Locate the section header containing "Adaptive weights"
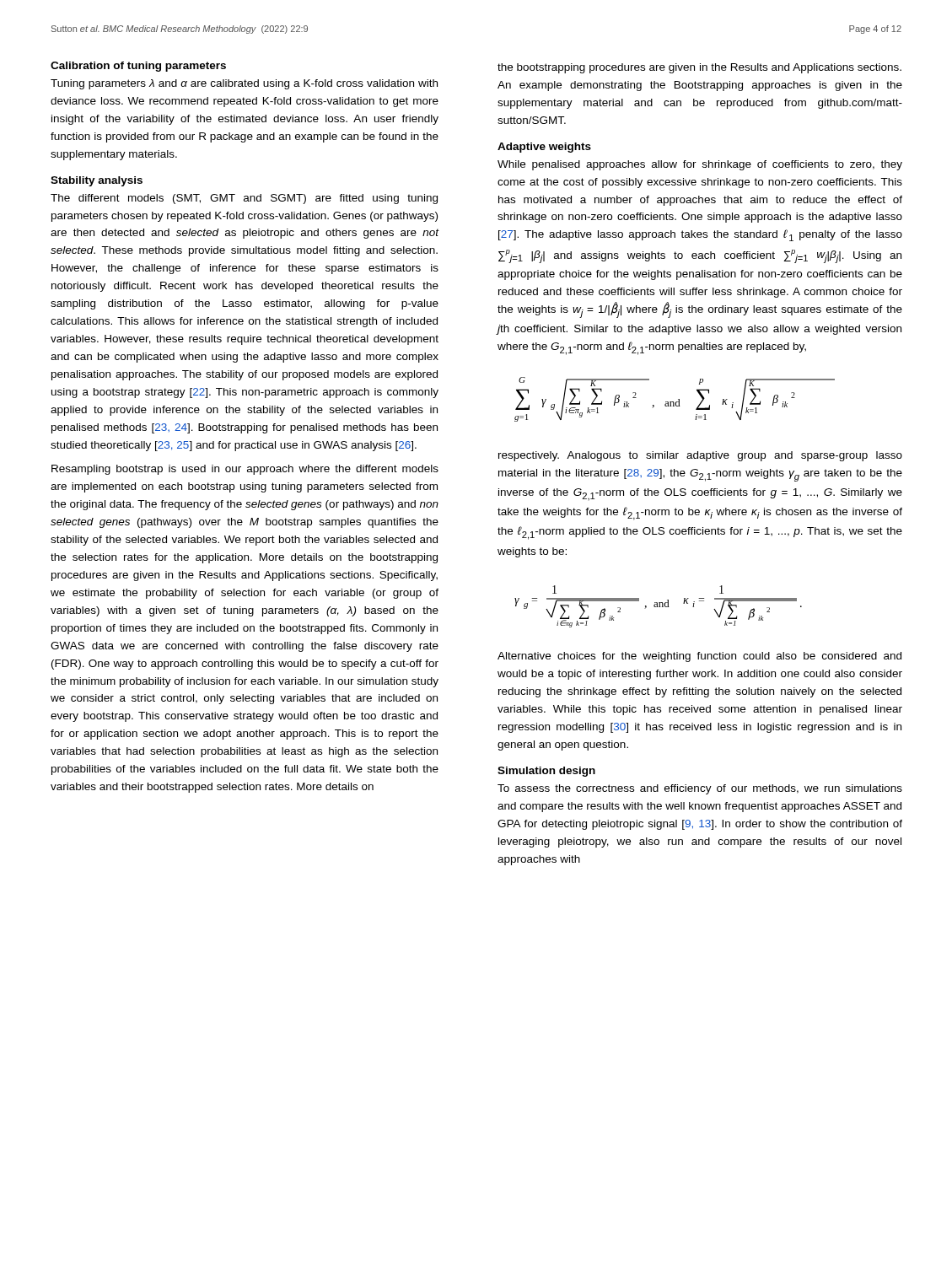Viewport: 952px width, 1265px height. pos(544,146)
